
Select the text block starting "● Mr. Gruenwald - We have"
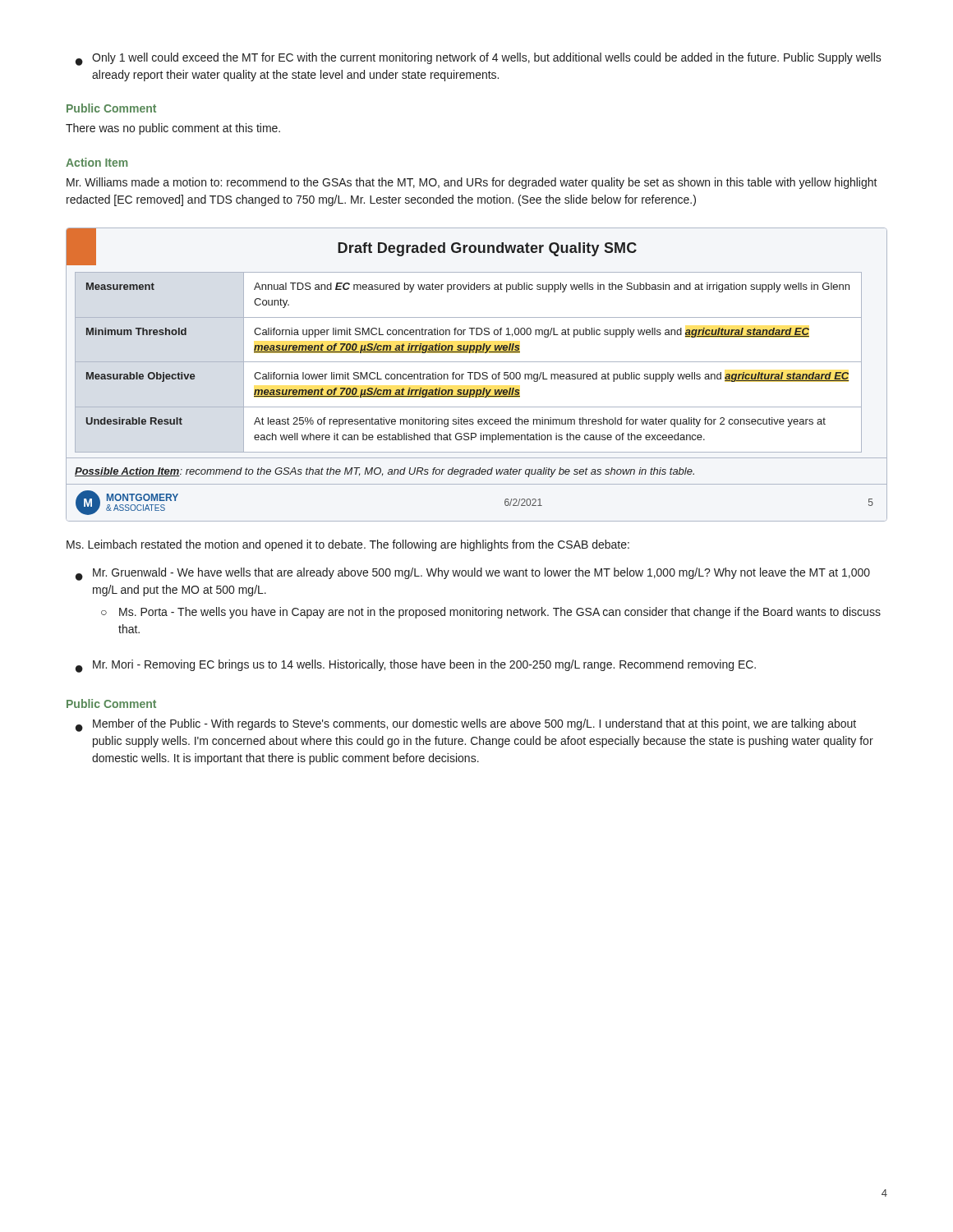click(x=481, y=604)
